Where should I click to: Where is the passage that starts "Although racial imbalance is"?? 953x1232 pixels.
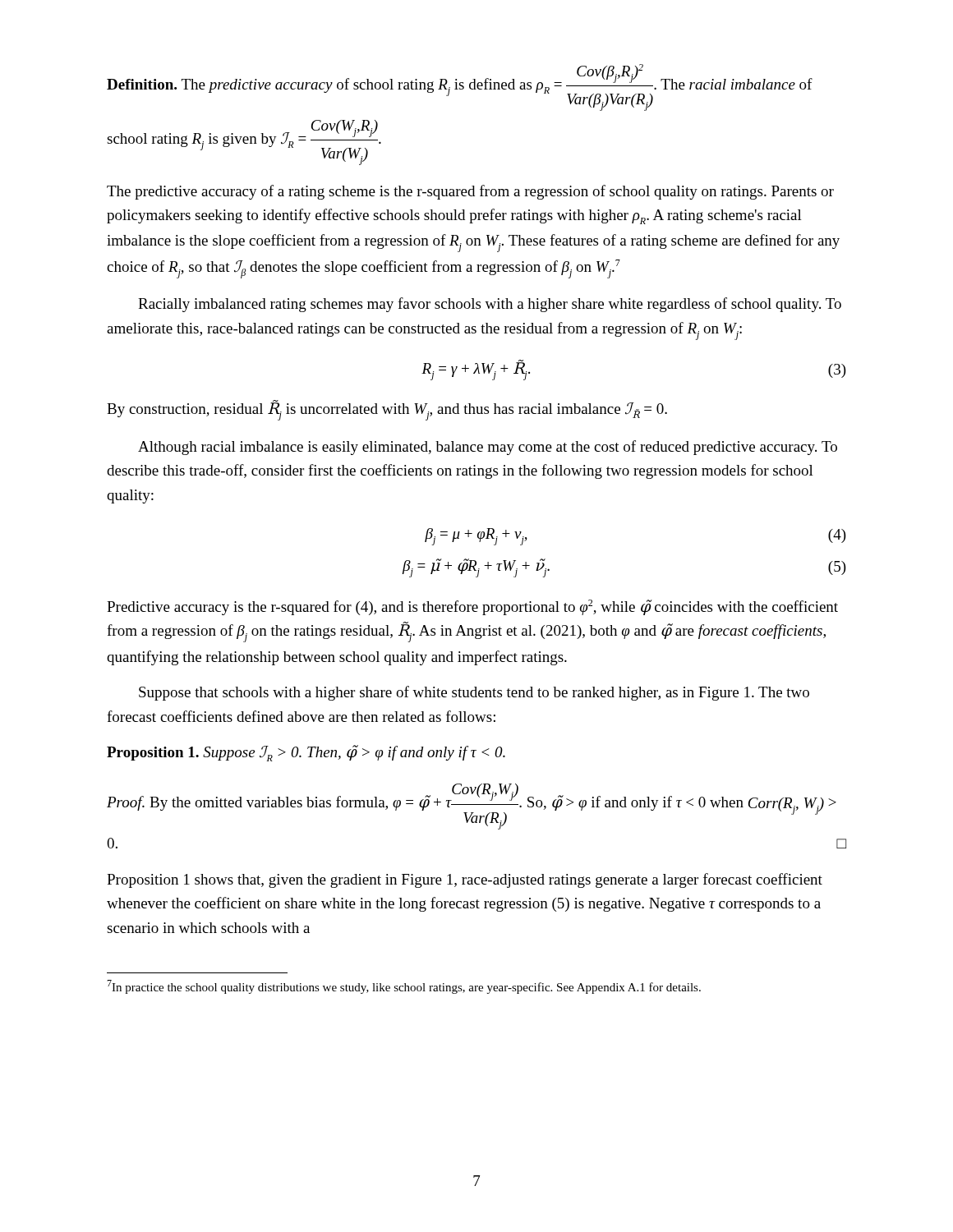[476, 471]
